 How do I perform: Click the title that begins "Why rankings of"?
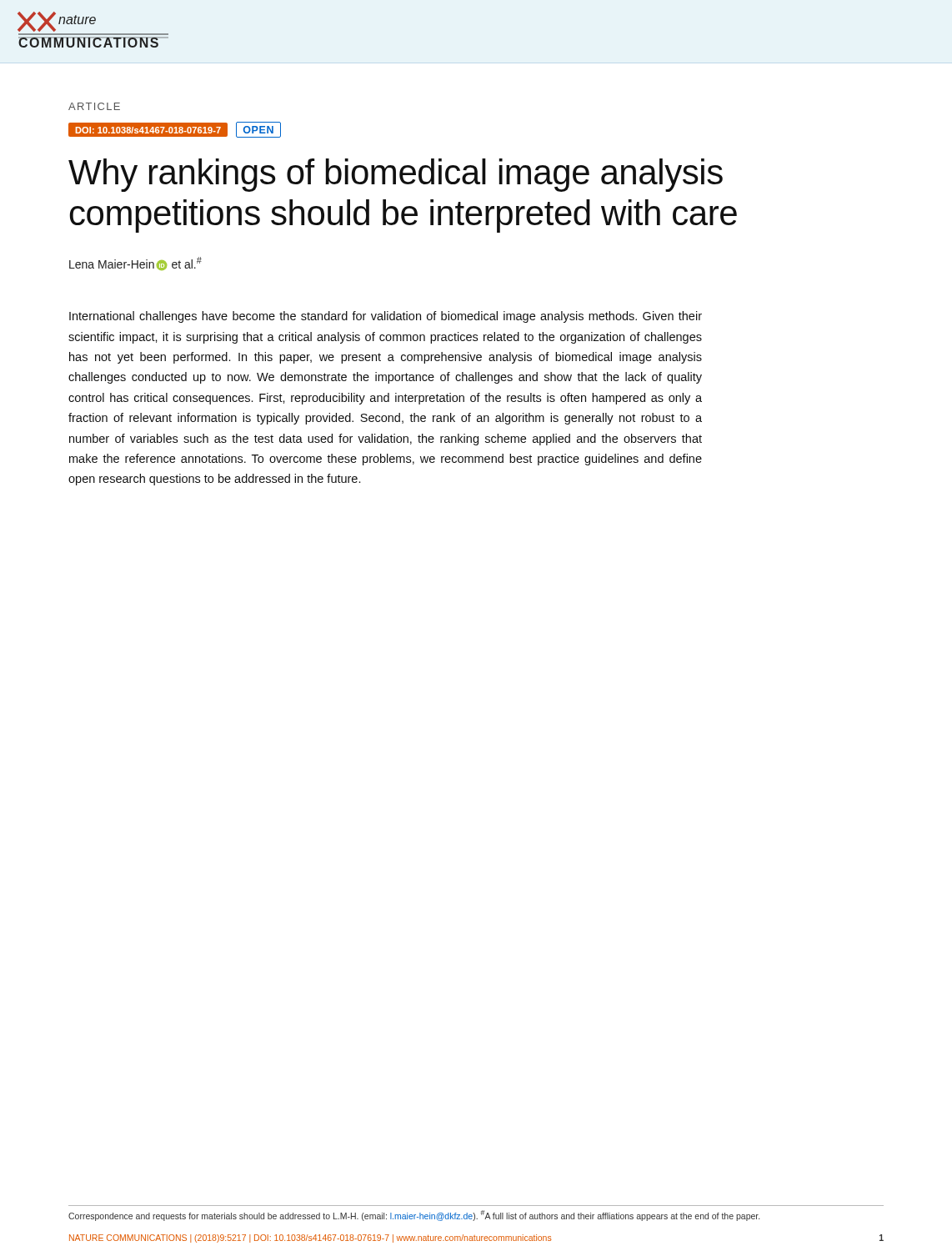403,193
